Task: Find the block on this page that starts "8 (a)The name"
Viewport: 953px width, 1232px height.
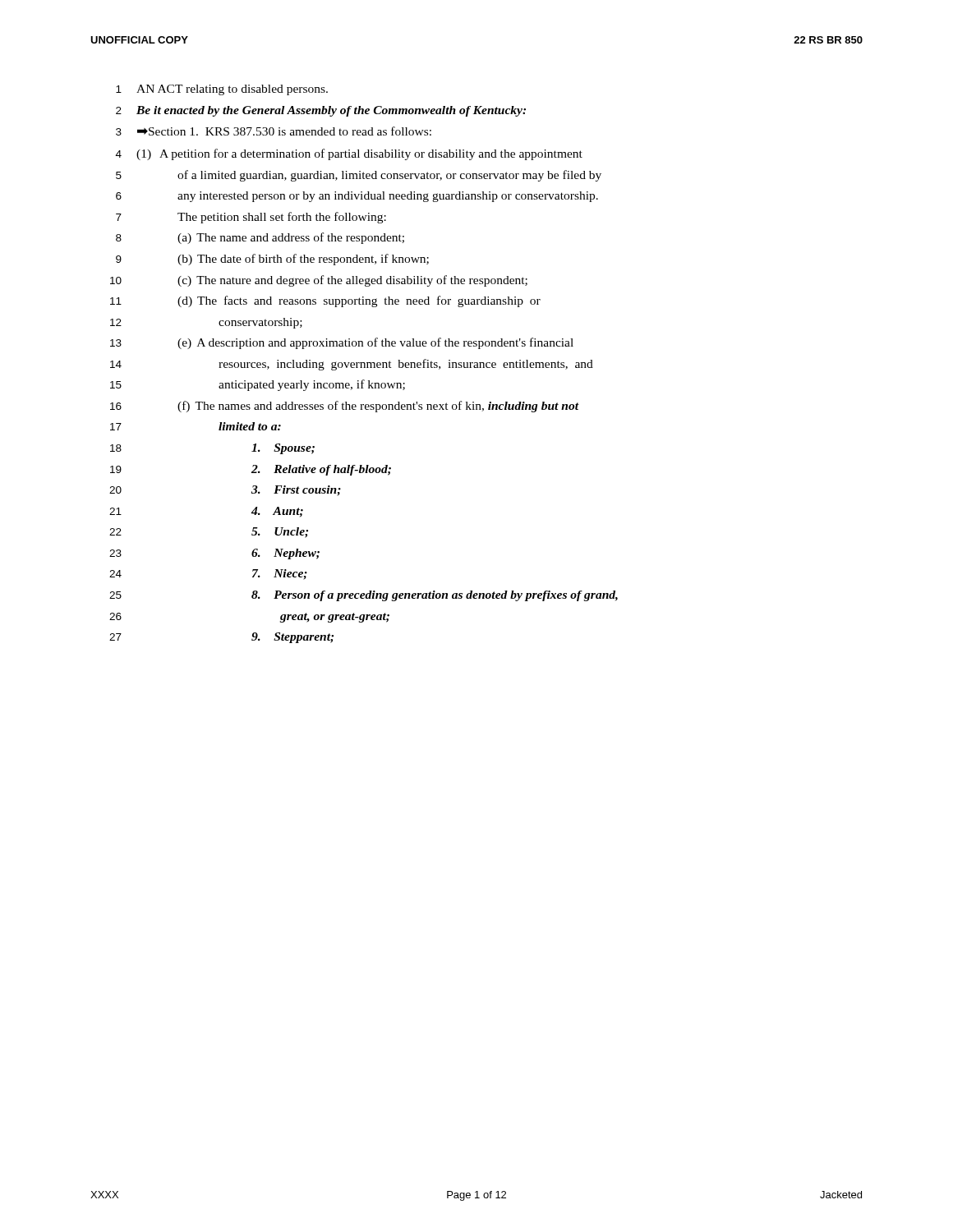Action: pyautogui.click(x=260, y=238)
